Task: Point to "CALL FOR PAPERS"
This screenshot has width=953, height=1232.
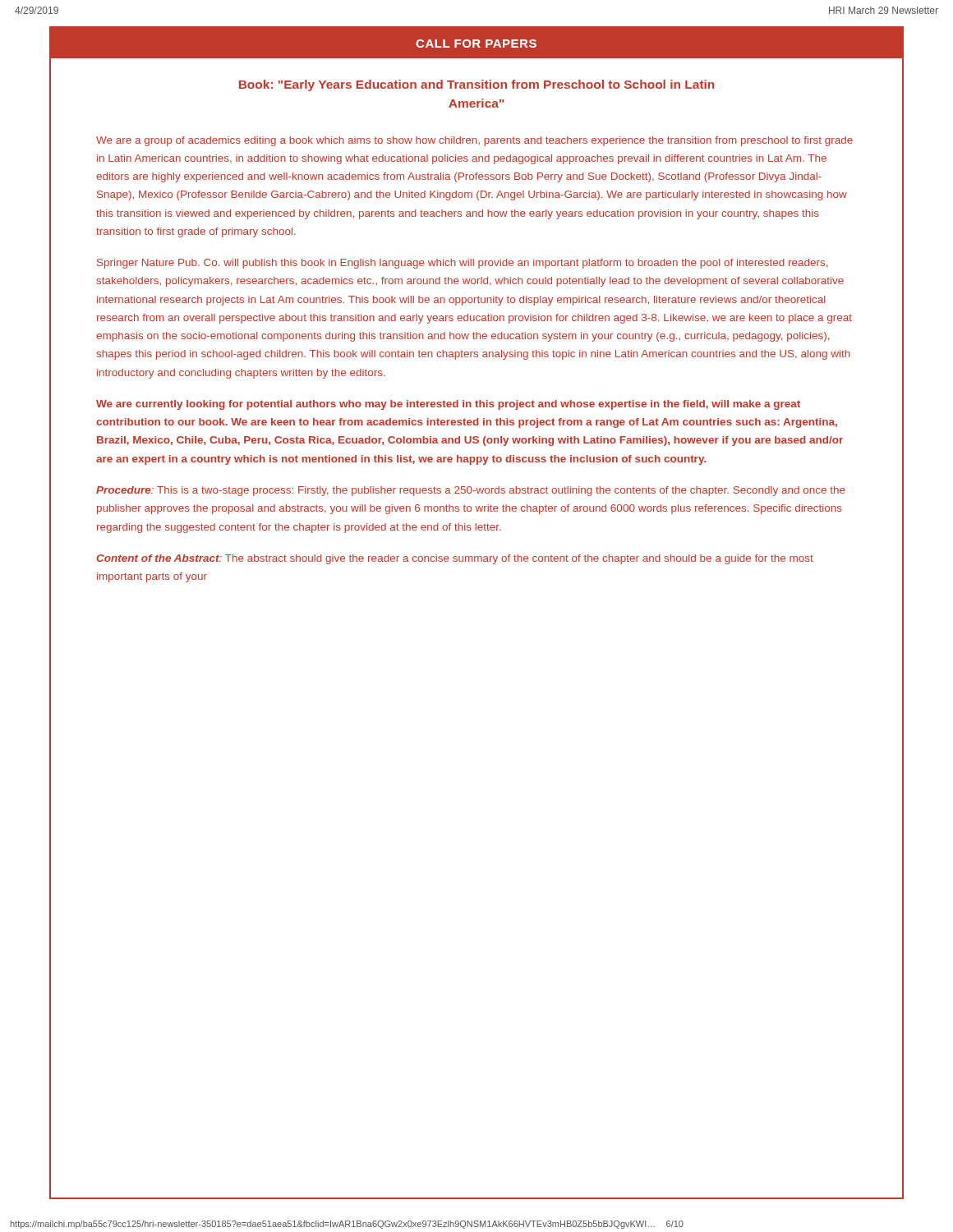Action: [x=476, y=43]
